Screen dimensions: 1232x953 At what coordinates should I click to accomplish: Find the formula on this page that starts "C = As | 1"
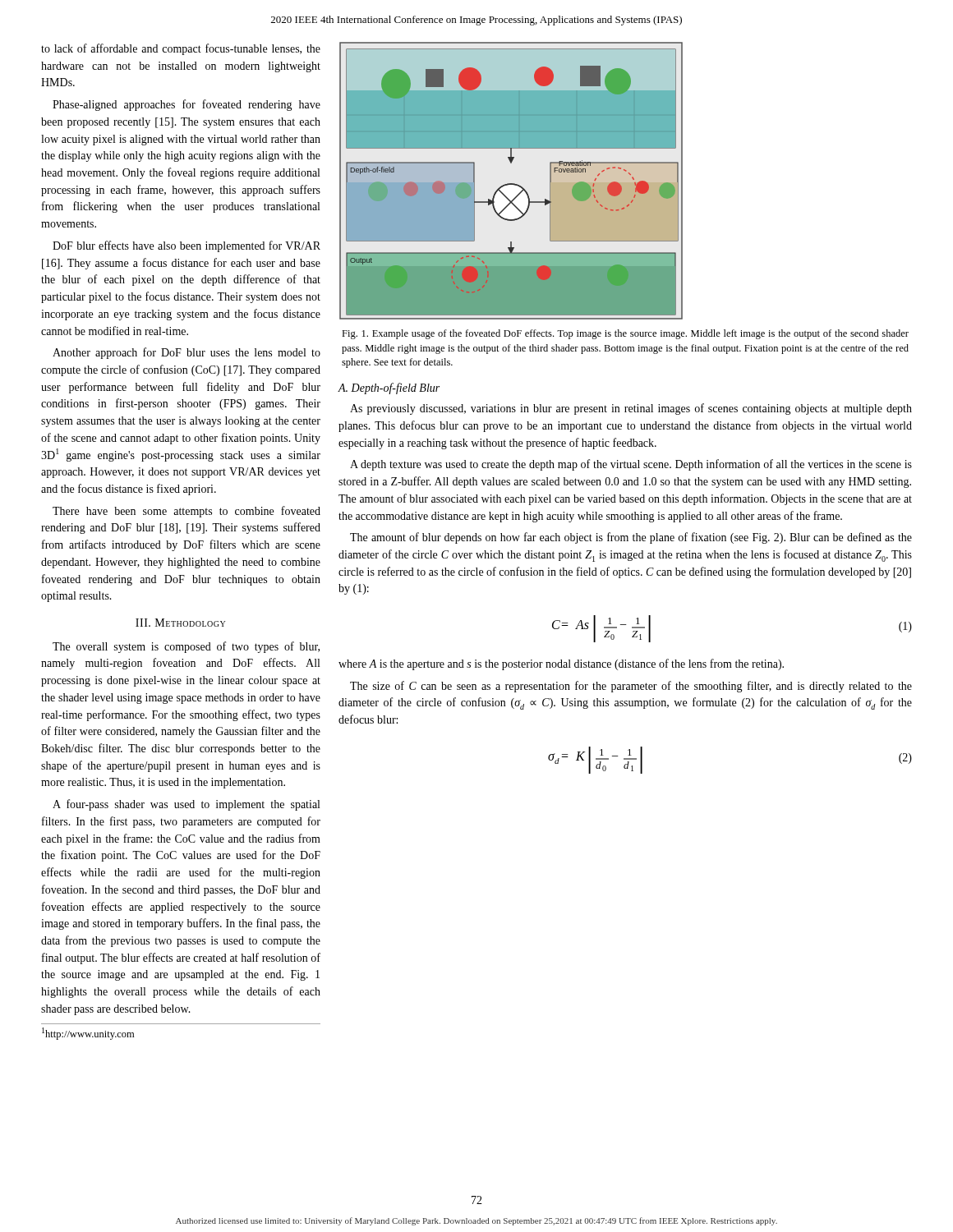click(594, 629)
